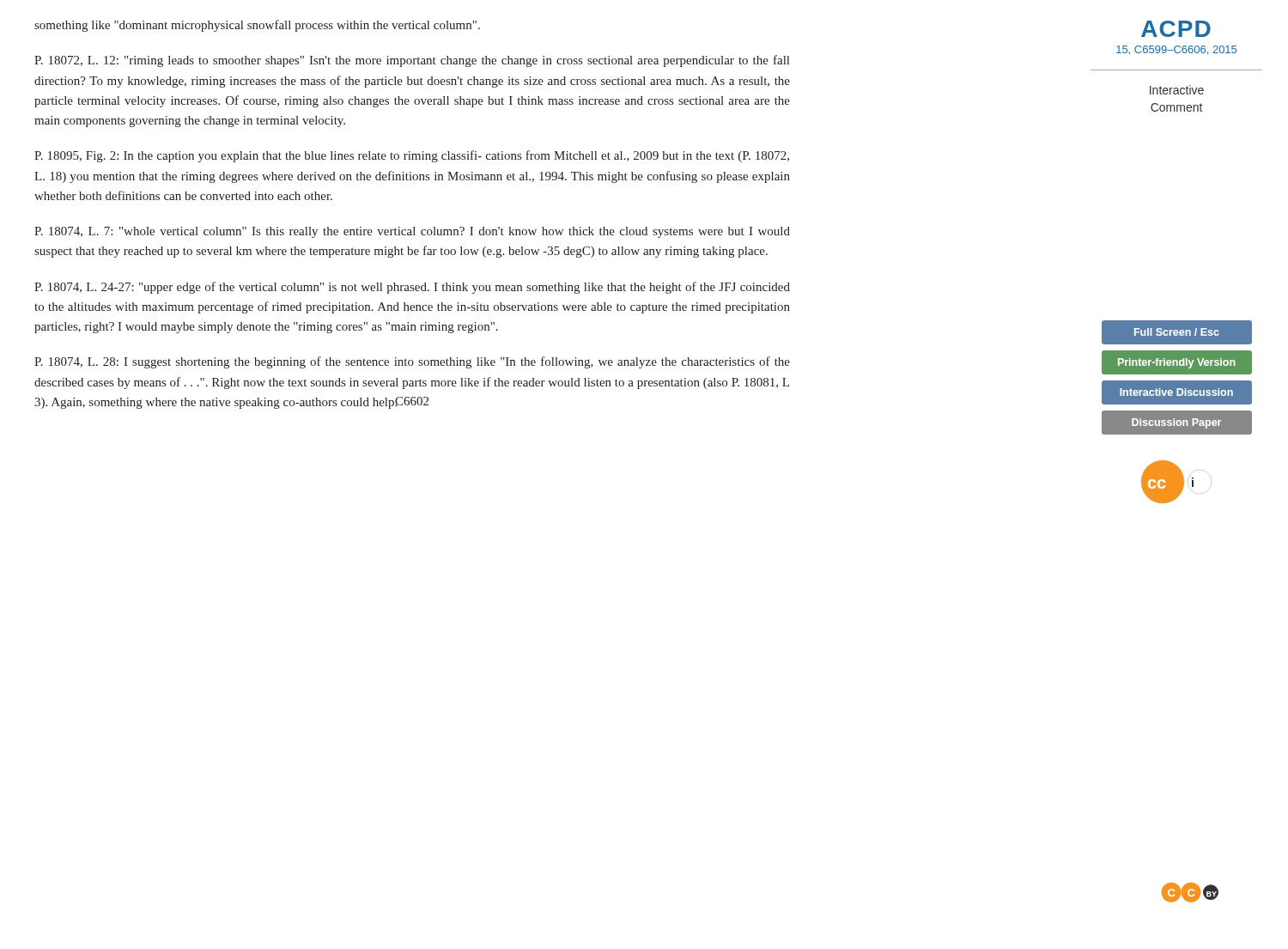Locate the text that says "Full Screen / Esc"

click(x=1176, y=333)
